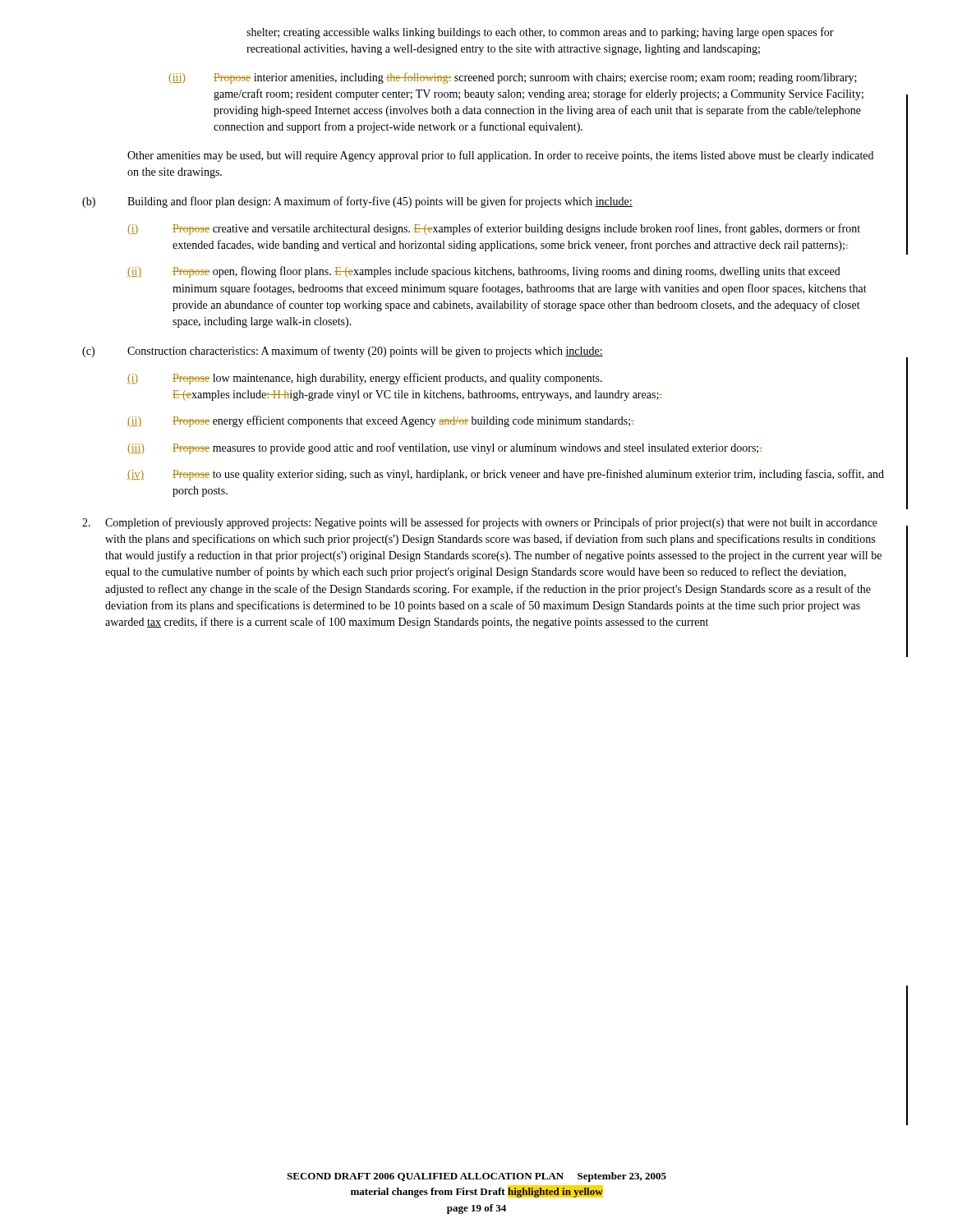The height and width of the screenshot is (1232, 953).
Task: Select the list item that reads "(ii) Propose open,"
Action: tap(507, 297)
